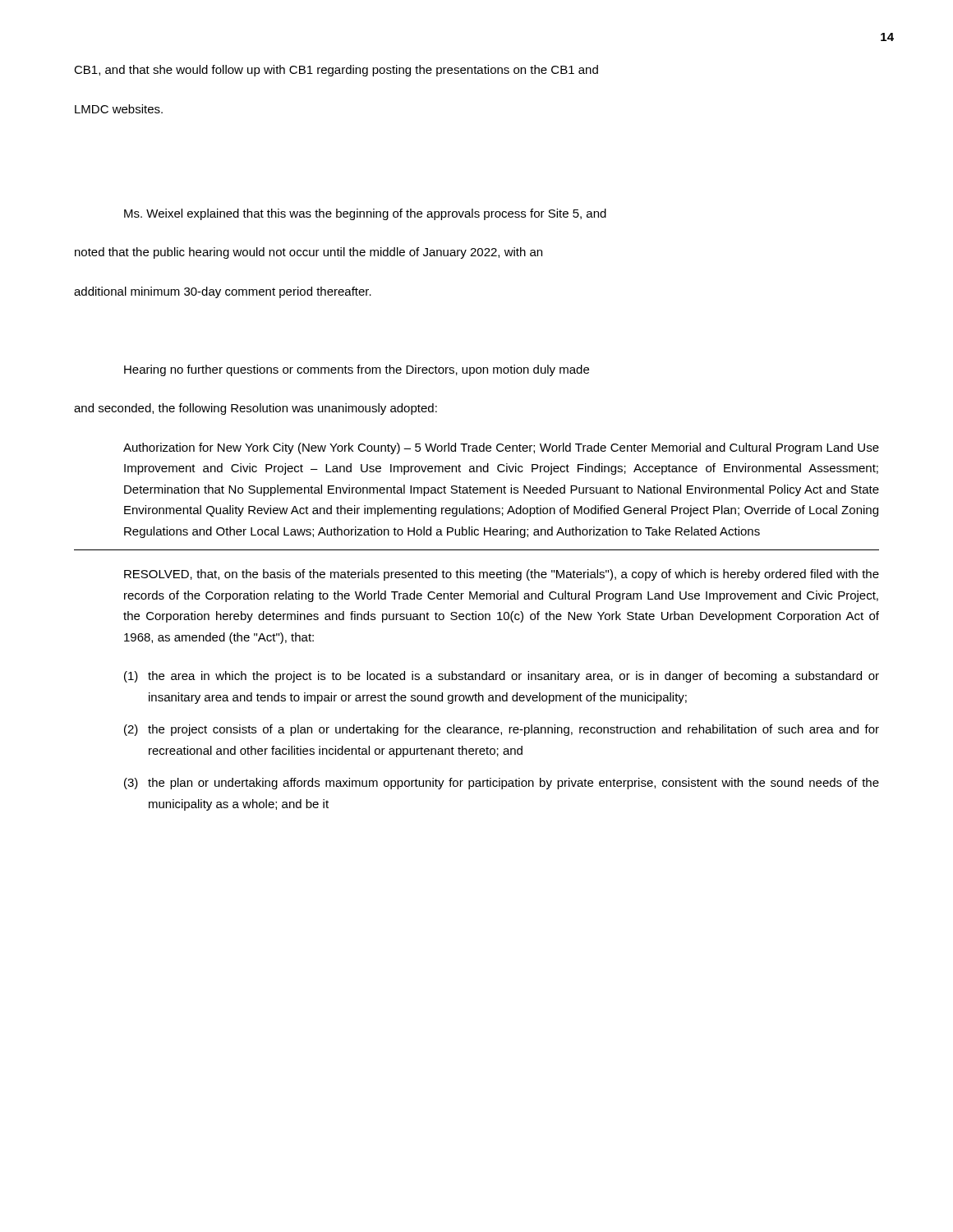Point to the block beginning "(2) the project consists of a plan or"
Viewport: 953px width, 1232px height.
tap(501, 740)
